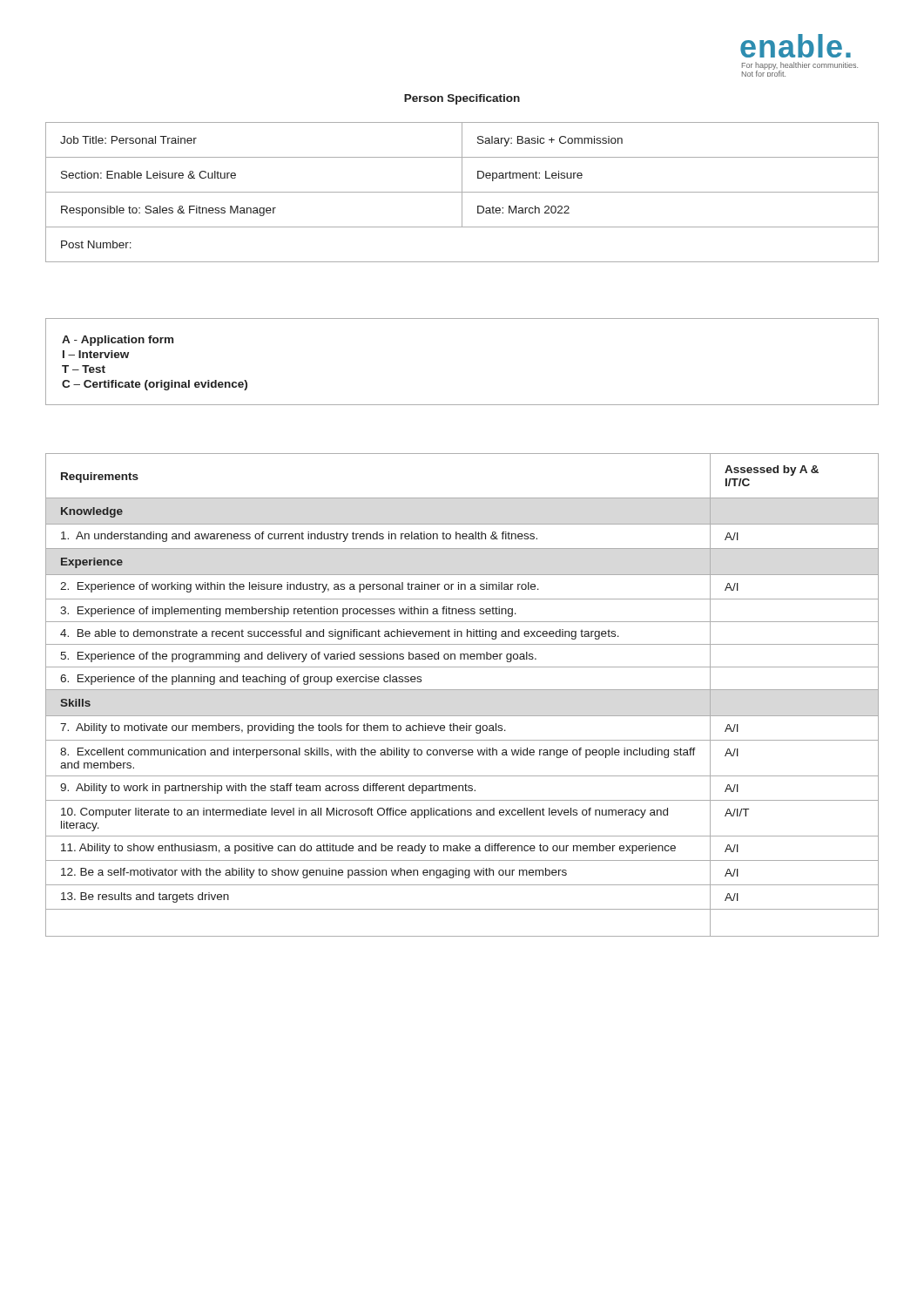Locate the table with the text "Department: Leisure"
Screen dimensions: 1307x924
(x=462, y=192)
